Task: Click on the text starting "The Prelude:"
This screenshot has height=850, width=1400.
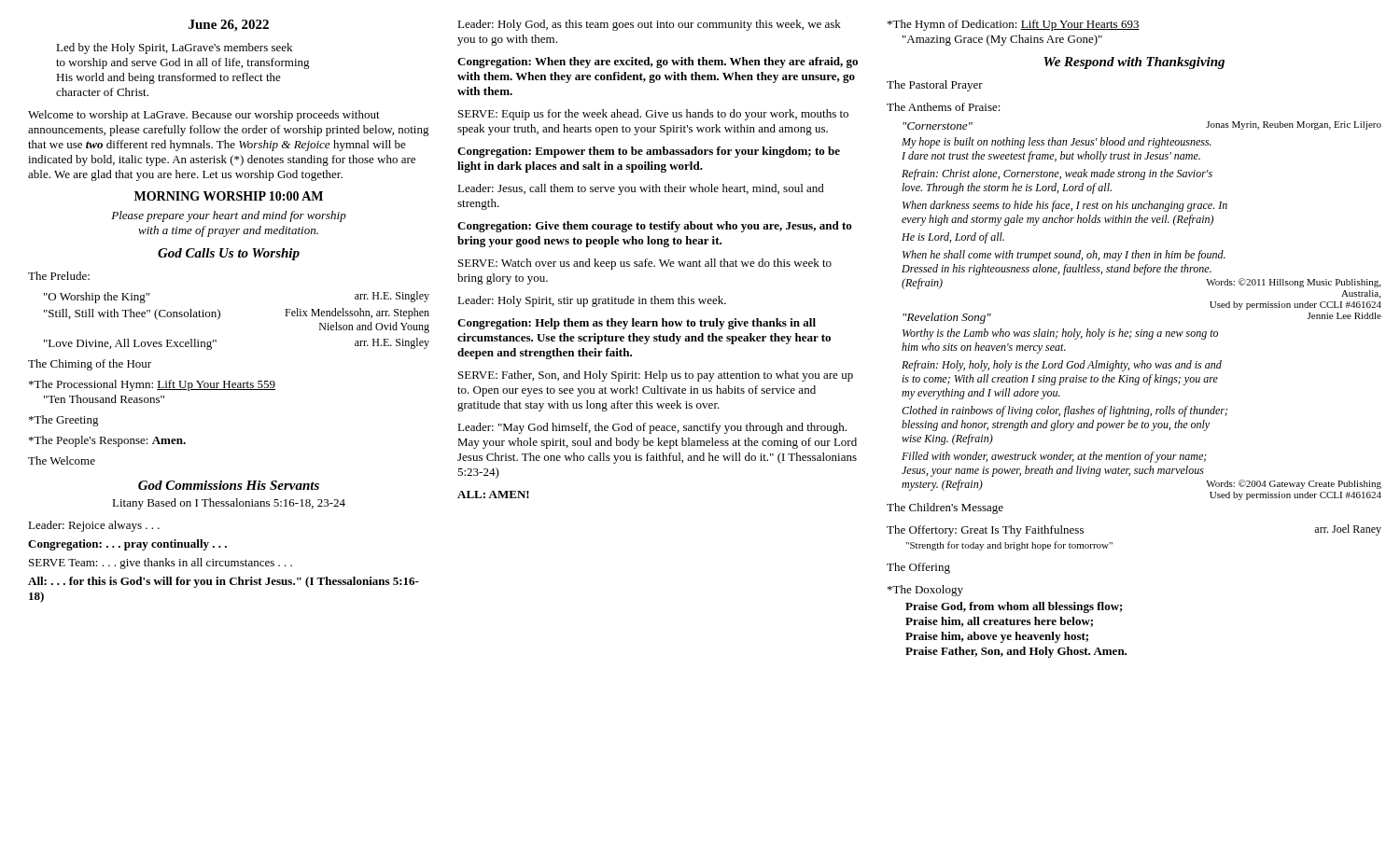Action: tap(59, 276)
